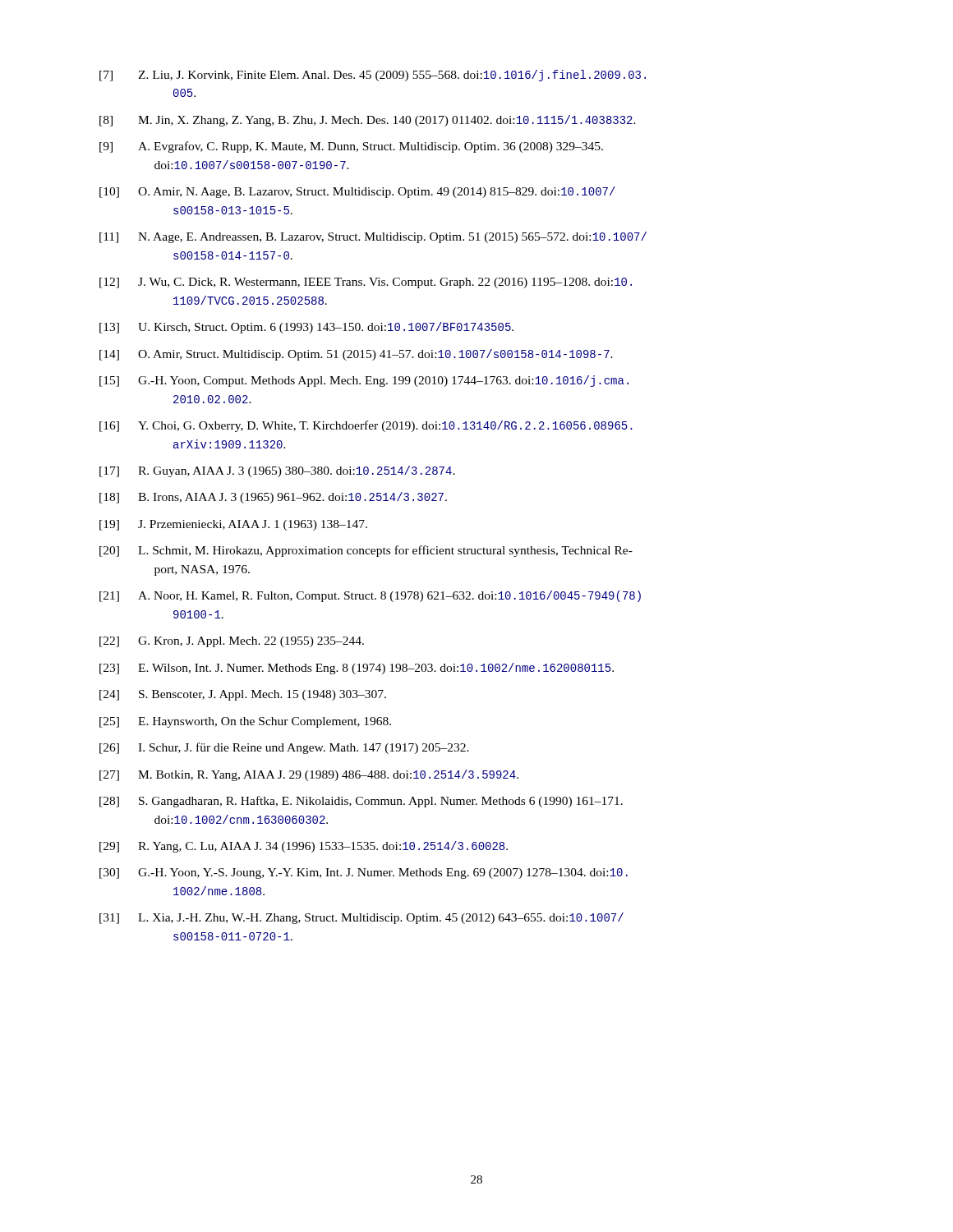This screenshot has height=1232, width=953.
Task: Select the block starting "[15] G.-H. Yoon, Comput. Methods"
Action: tap(476, 390)
